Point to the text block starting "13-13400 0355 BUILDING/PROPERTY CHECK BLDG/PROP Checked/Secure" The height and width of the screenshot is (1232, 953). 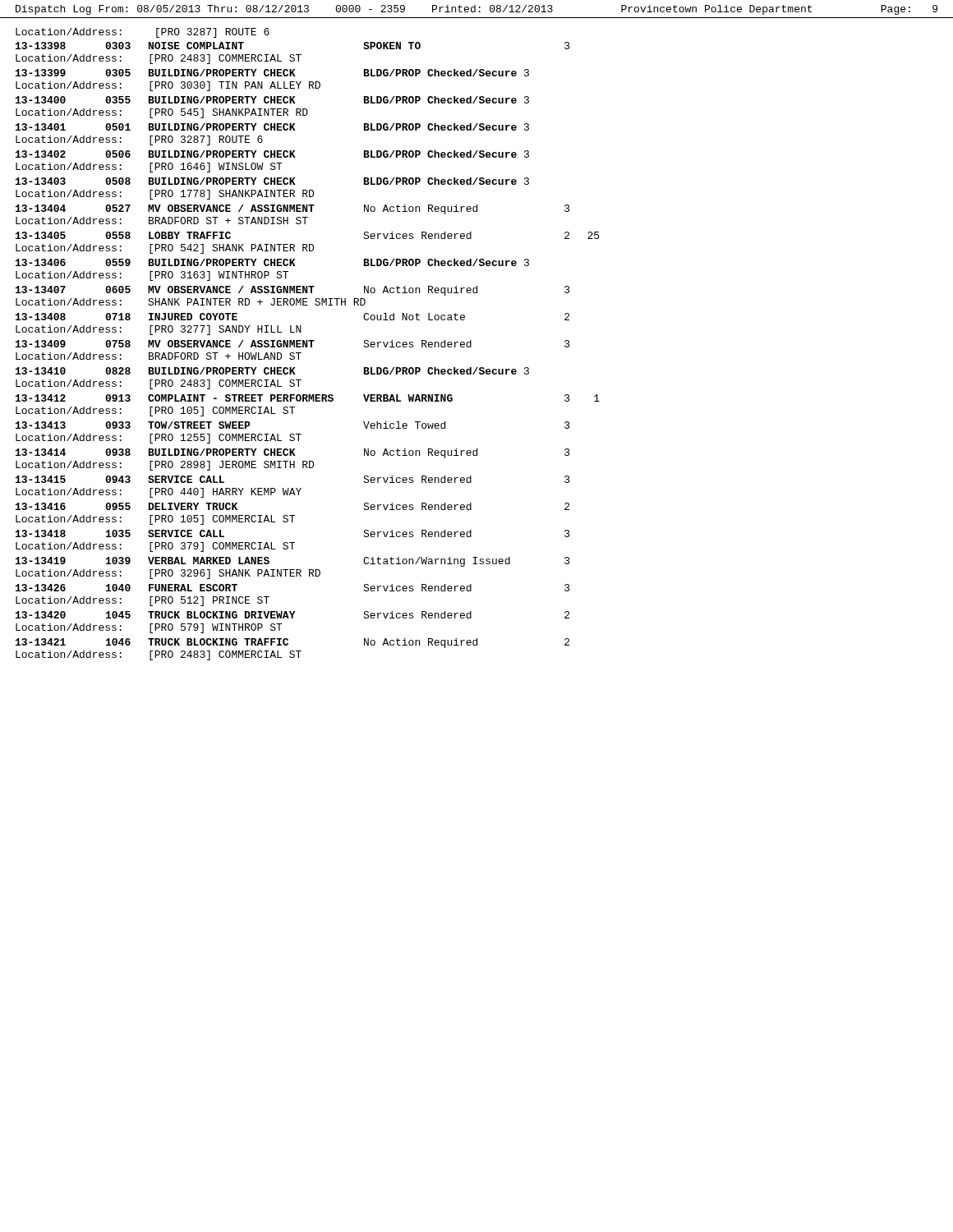pos(476,107)
